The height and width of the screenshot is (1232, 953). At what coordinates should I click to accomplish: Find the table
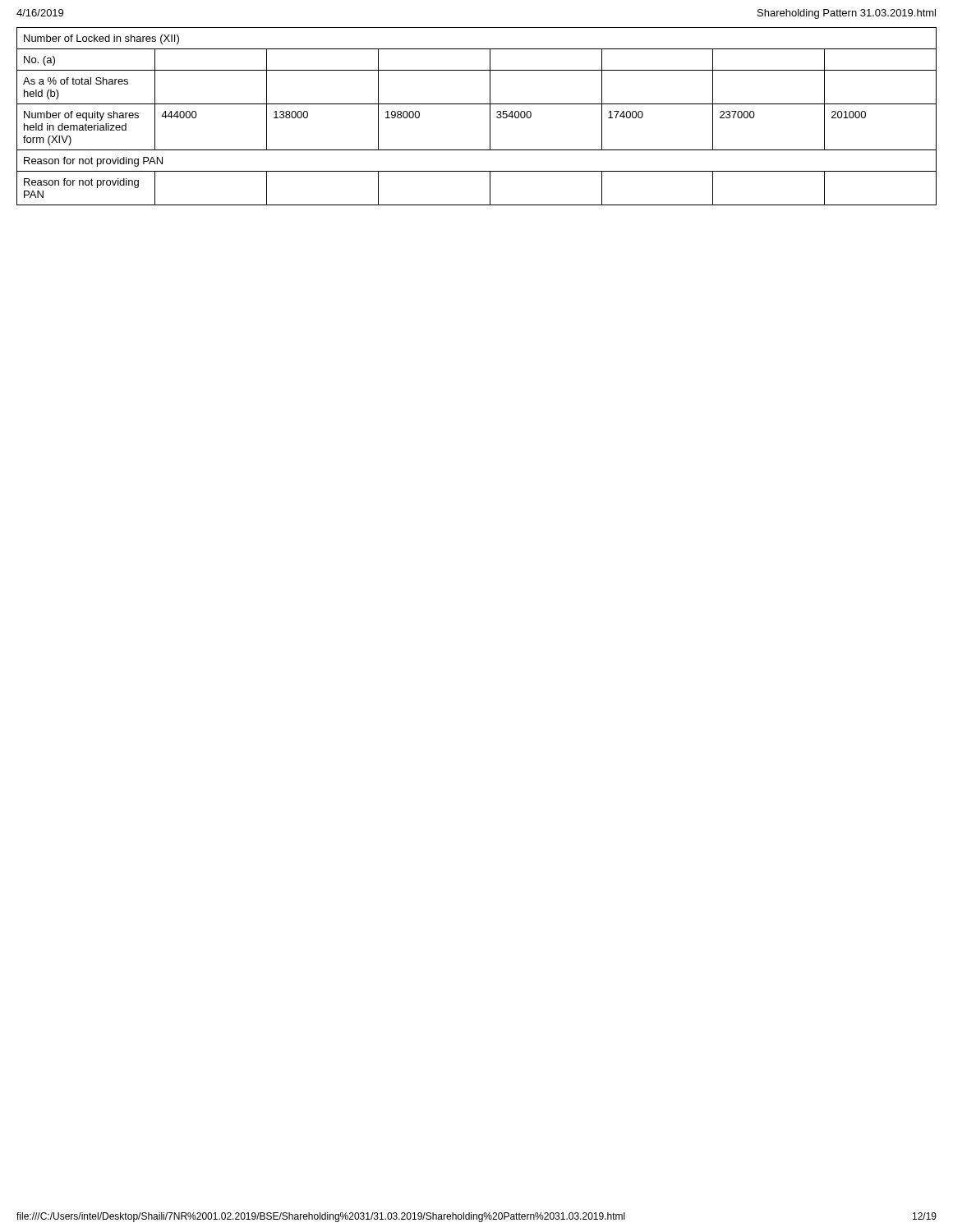(x=476, y=116)
